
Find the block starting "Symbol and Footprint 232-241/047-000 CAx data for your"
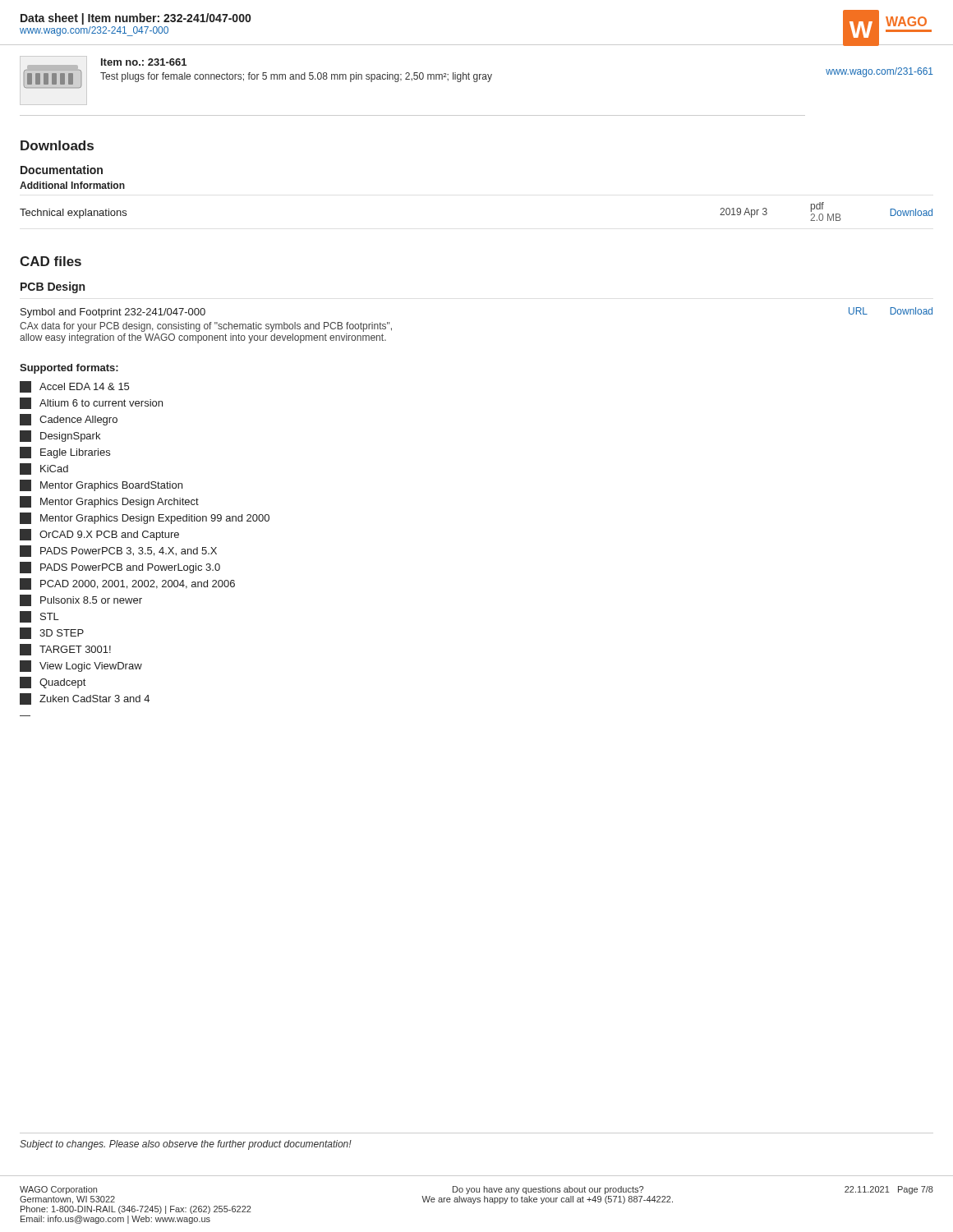(114, 313)
